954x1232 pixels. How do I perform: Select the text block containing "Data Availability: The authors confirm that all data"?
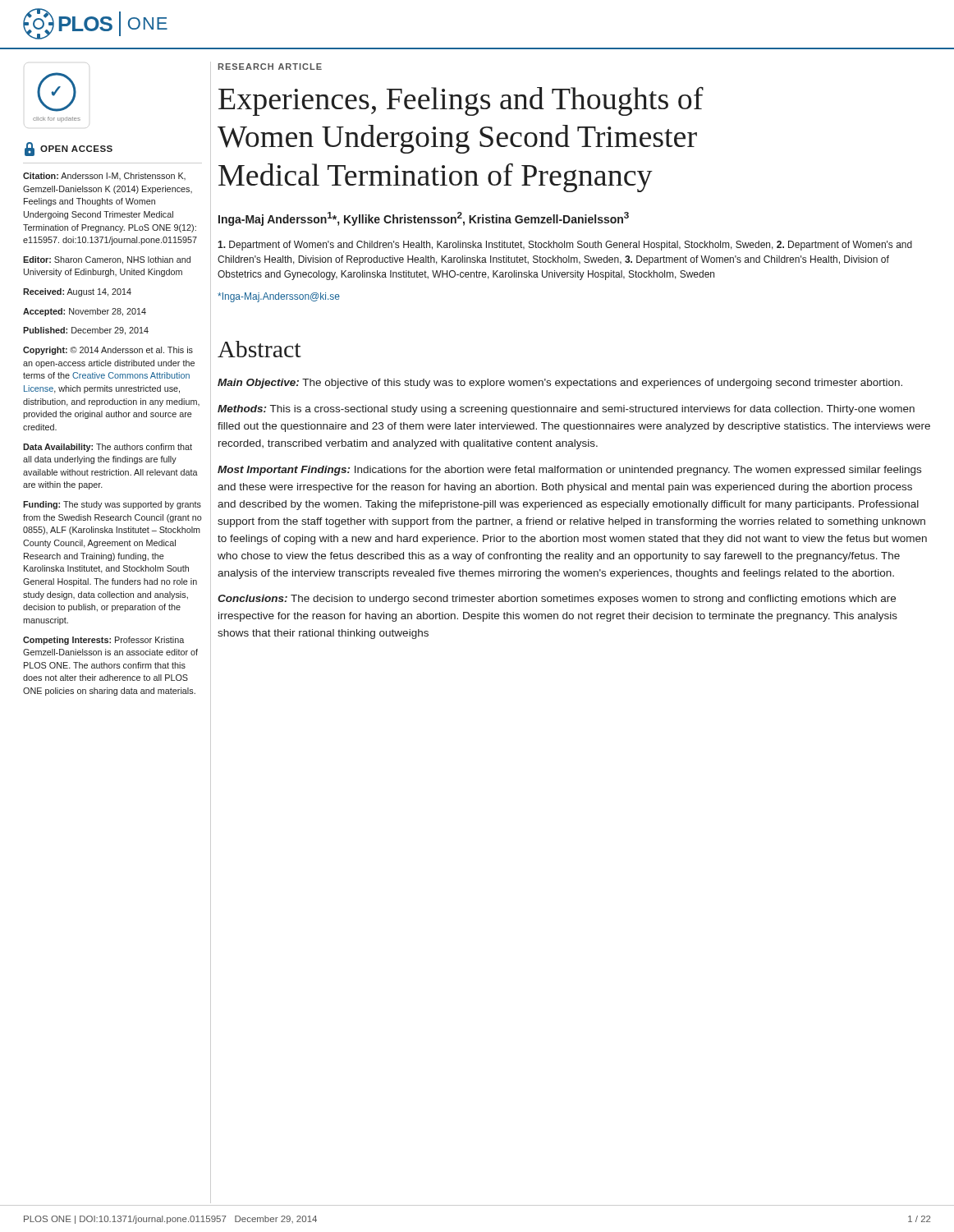click(x=110, y=466)
